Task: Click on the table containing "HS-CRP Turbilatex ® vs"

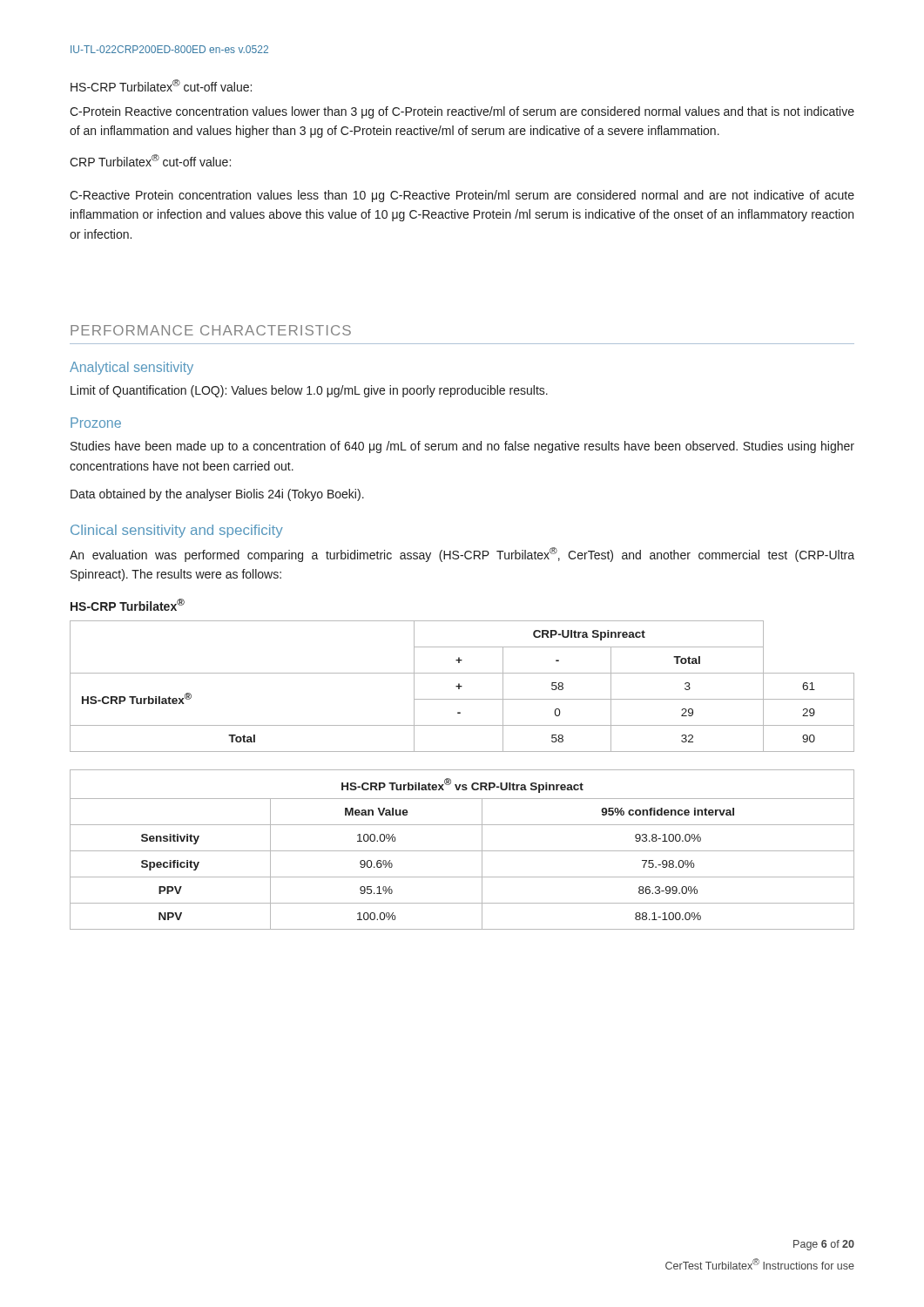Action: click(x=462, y=850)
